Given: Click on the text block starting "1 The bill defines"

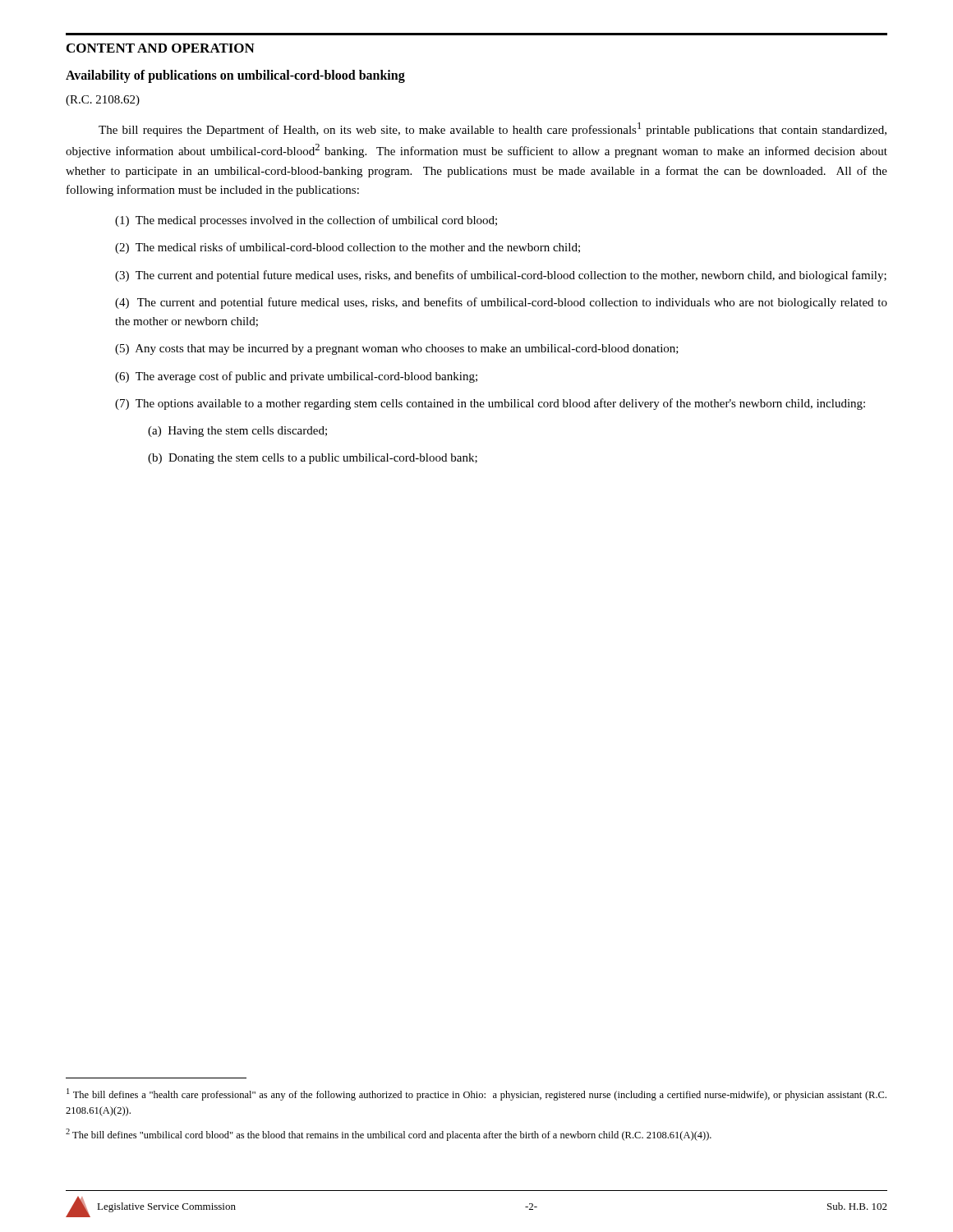Looking at the screenshot, I should click(476, 1102).
